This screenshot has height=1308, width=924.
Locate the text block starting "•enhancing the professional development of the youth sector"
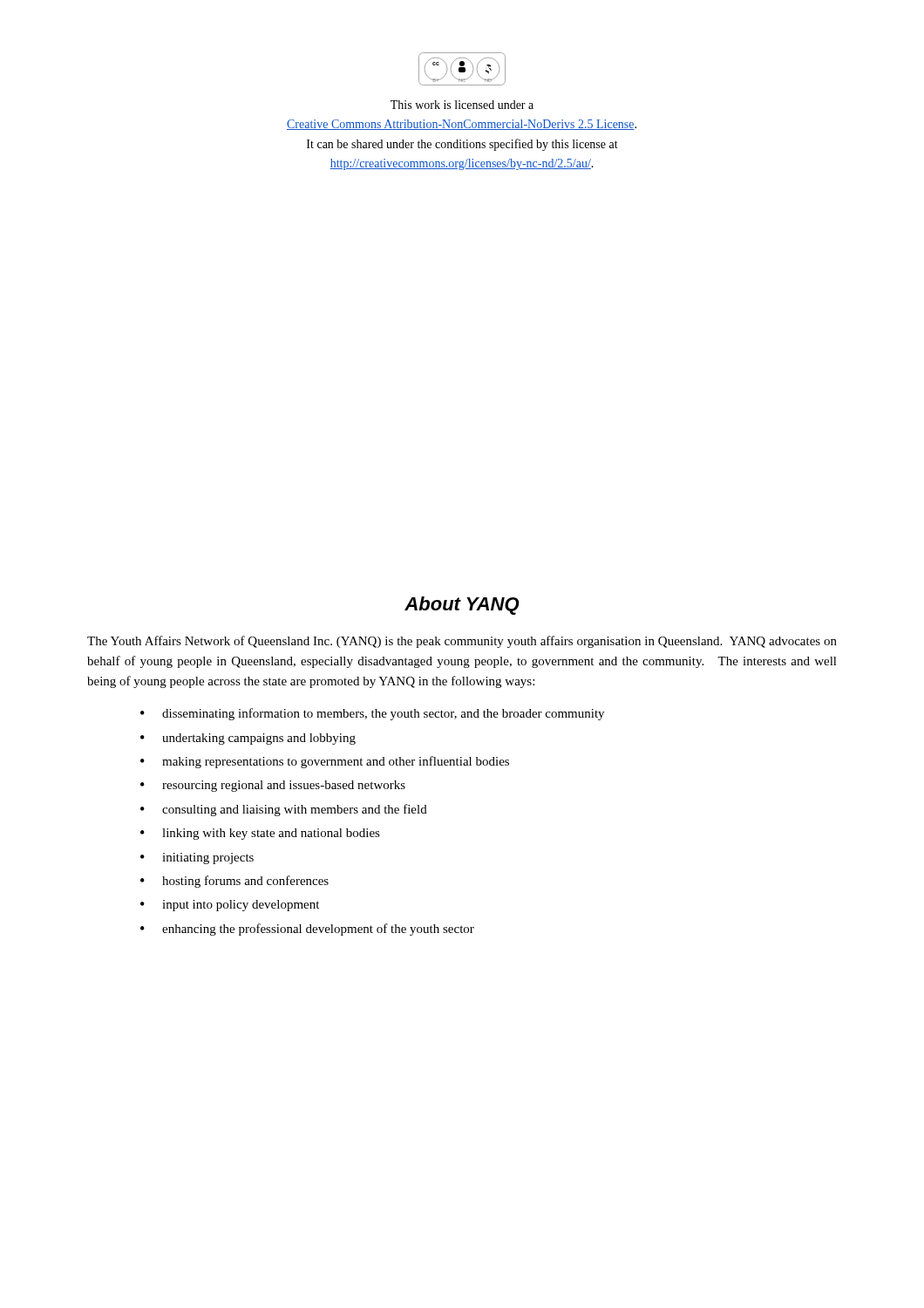(307, 929)
